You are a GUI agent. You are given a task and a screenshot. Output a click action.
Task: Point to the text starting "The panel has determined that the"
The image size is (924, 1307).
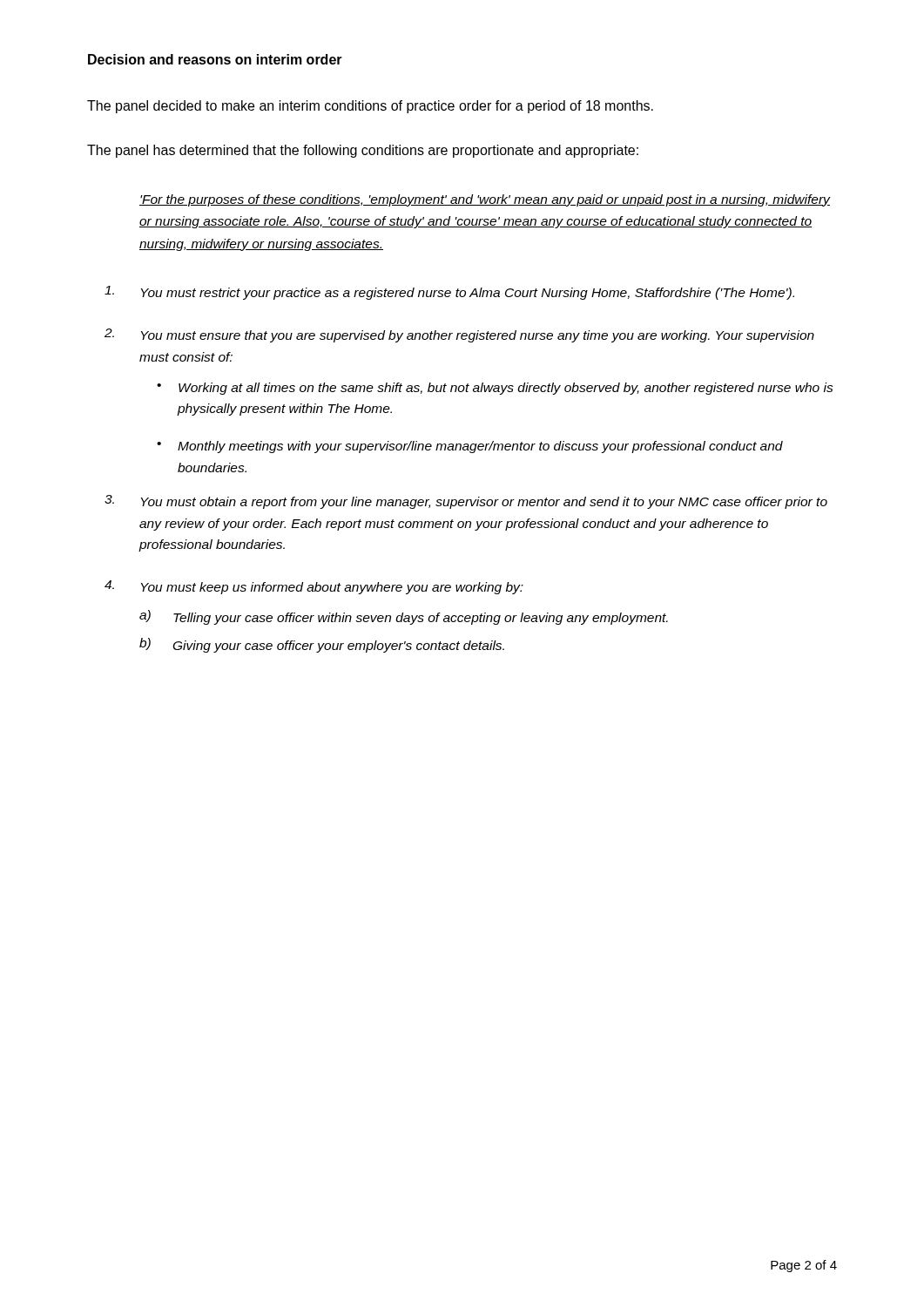click(363, 150)
